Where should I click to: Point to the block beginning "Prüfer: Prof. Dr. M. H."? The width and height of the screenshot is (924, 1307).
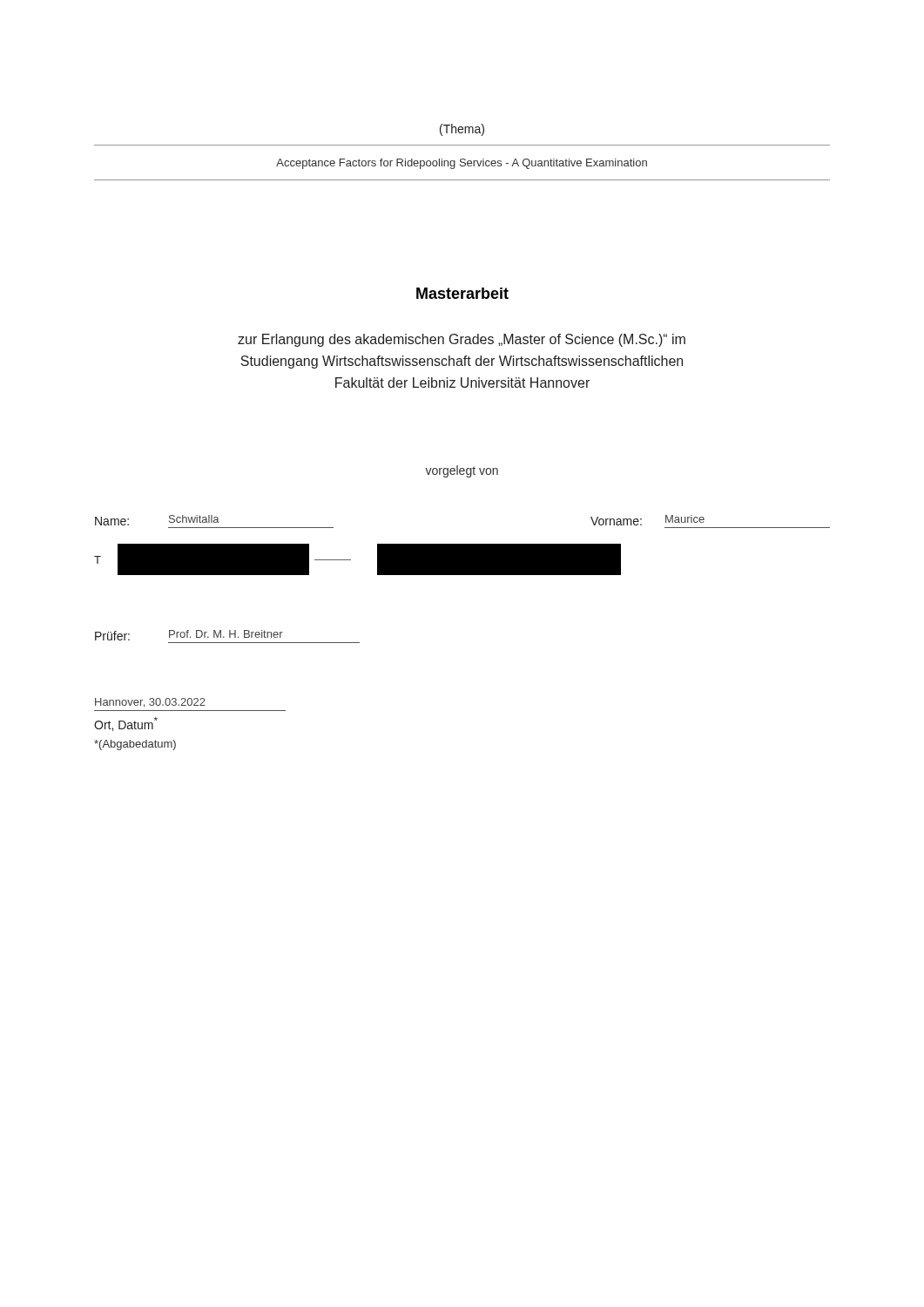(x=189, y=635)
